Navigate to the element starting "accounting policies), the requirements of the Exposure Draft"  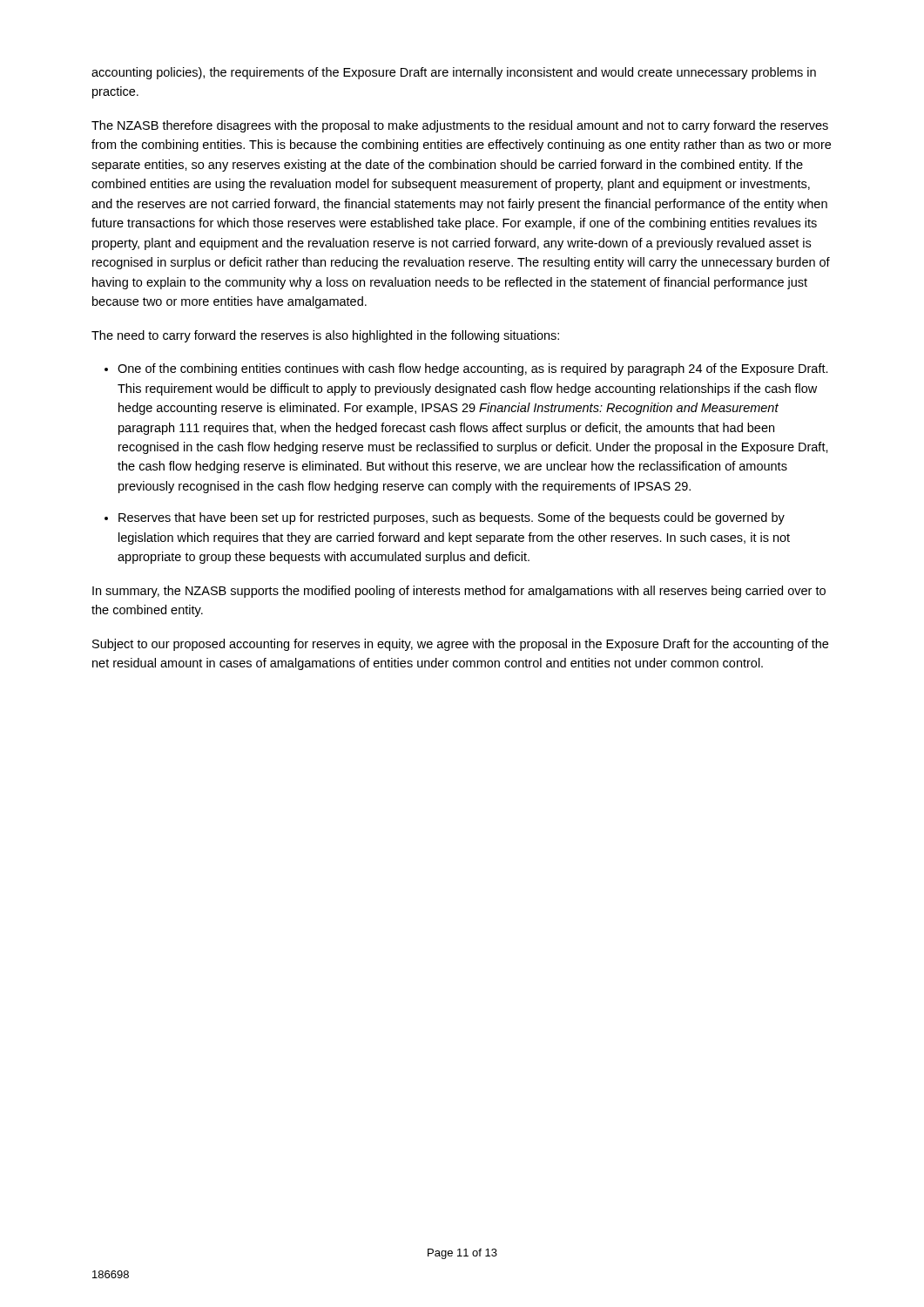[454, 82]
